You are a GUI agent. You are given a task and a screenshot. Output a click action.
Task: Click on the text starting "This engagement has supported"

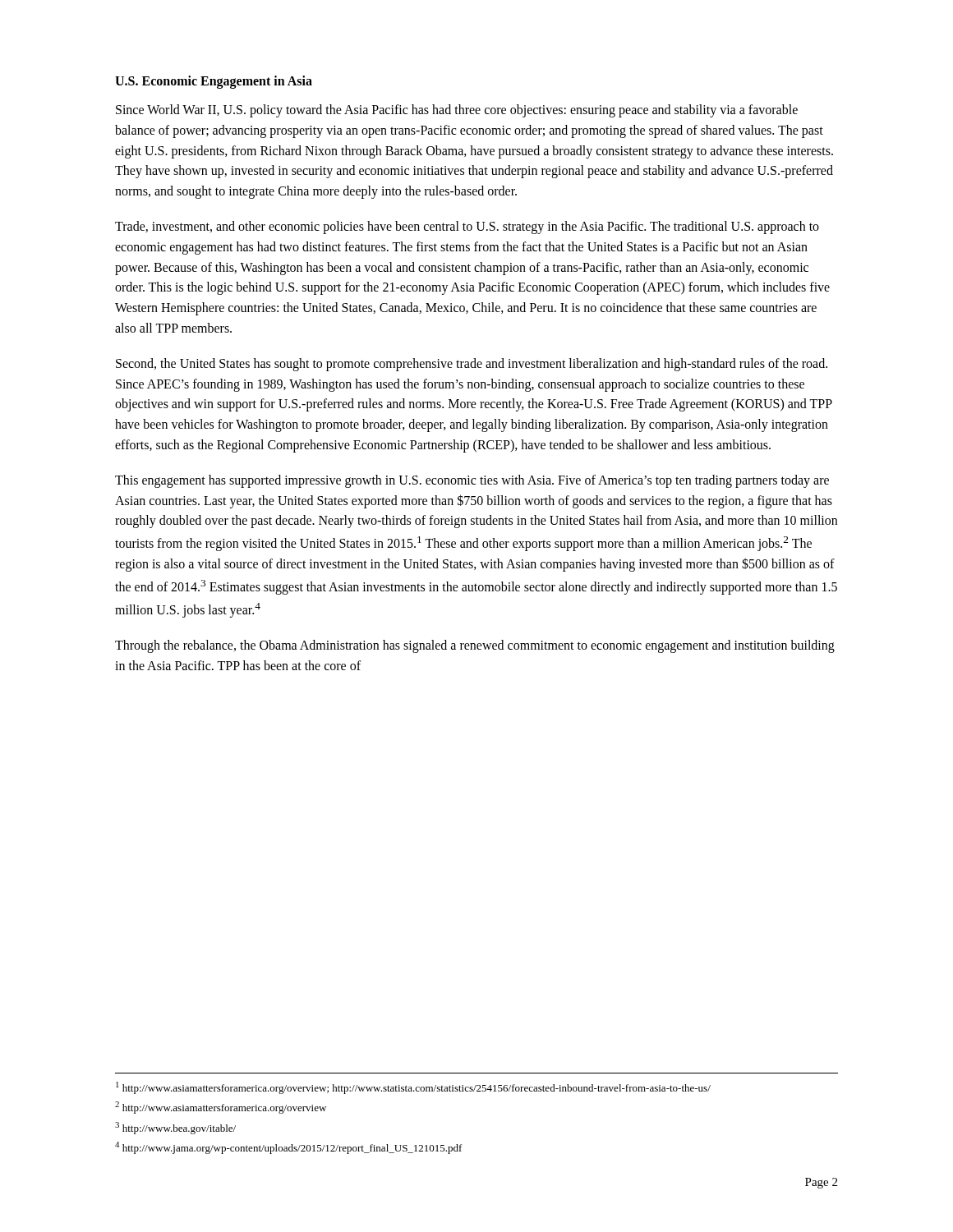[x=476, y=545]
